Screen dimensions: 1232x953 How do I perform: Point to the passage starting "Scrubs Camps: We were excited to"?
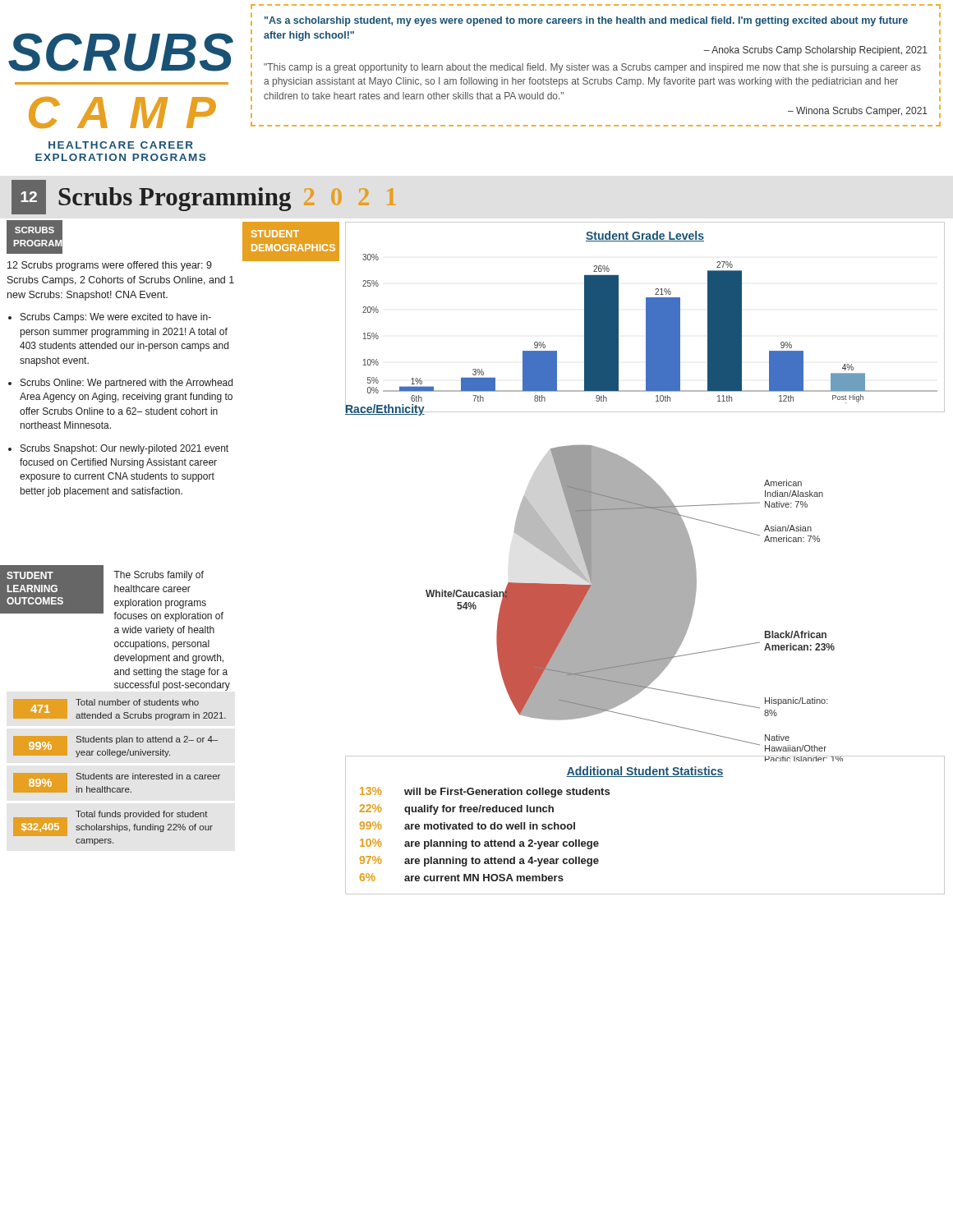[x=124, y=339]
